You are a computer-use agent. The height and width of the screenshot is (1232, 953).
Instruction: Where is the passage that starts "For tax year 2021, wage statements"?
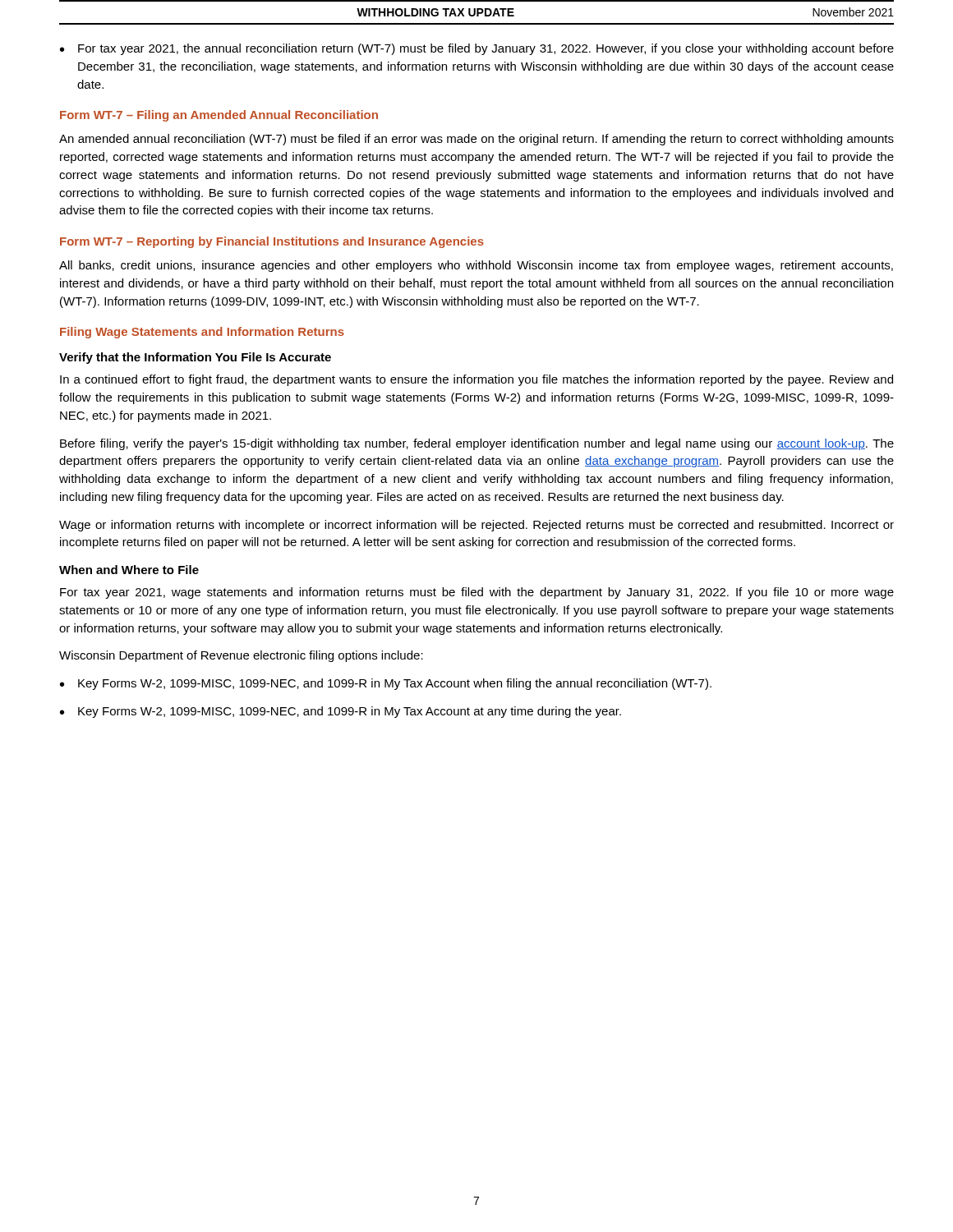(476, 610)
